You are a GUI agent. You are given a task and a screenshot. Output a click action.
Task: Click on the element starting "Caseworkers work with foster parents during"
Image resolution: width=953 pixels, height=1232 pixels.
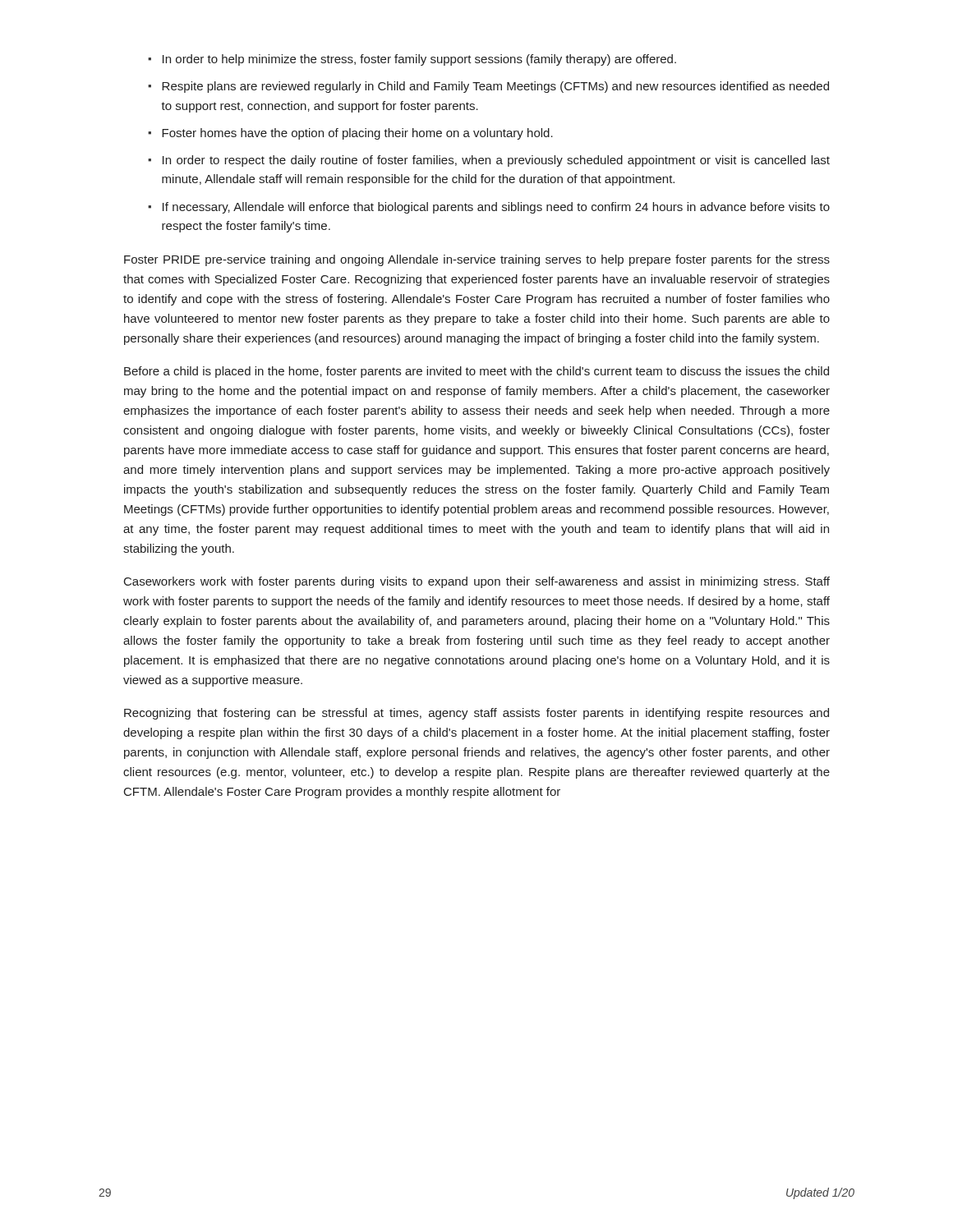click(476, 630)
